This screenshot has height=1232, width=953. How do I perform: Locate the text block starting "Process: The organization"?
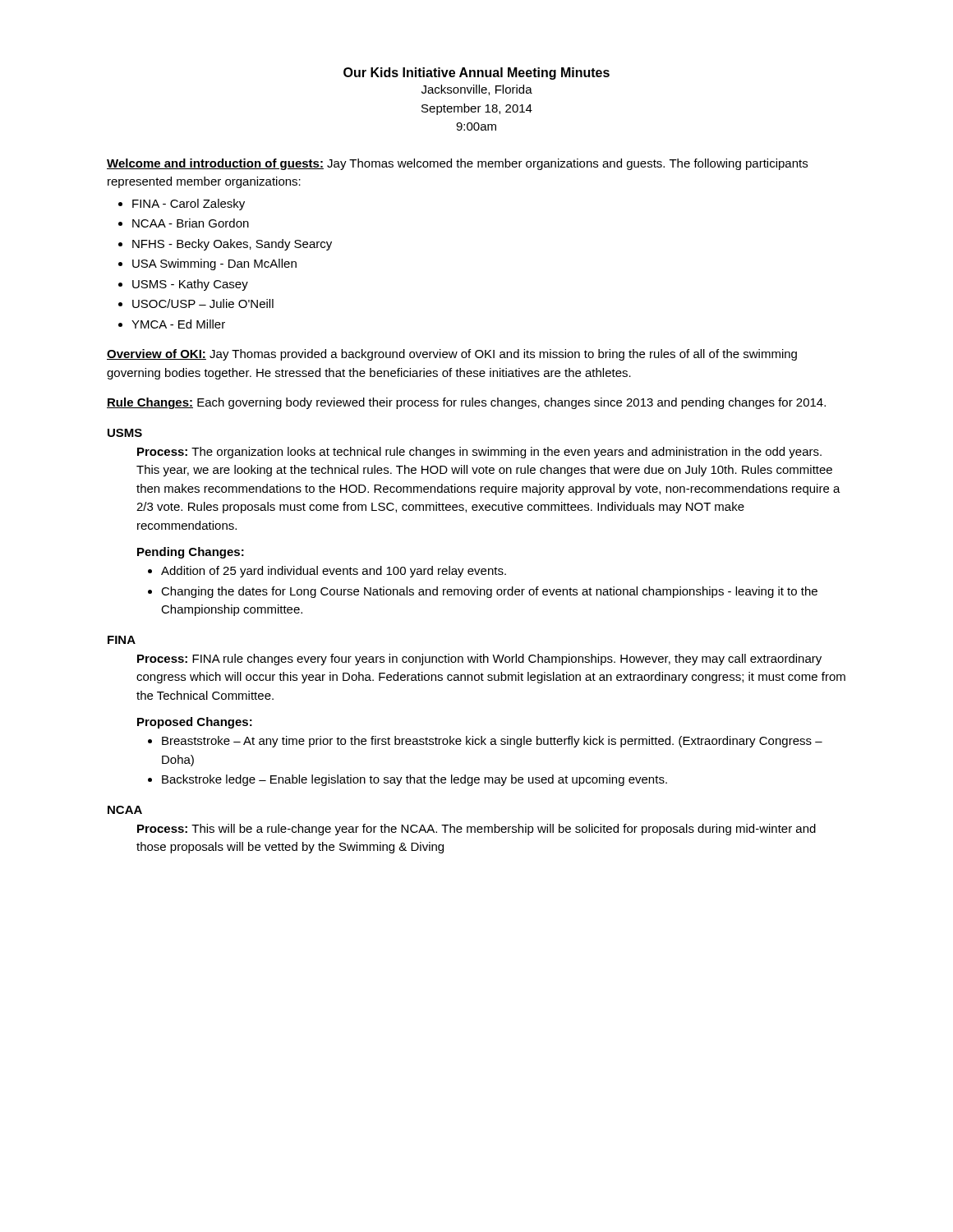479,453
